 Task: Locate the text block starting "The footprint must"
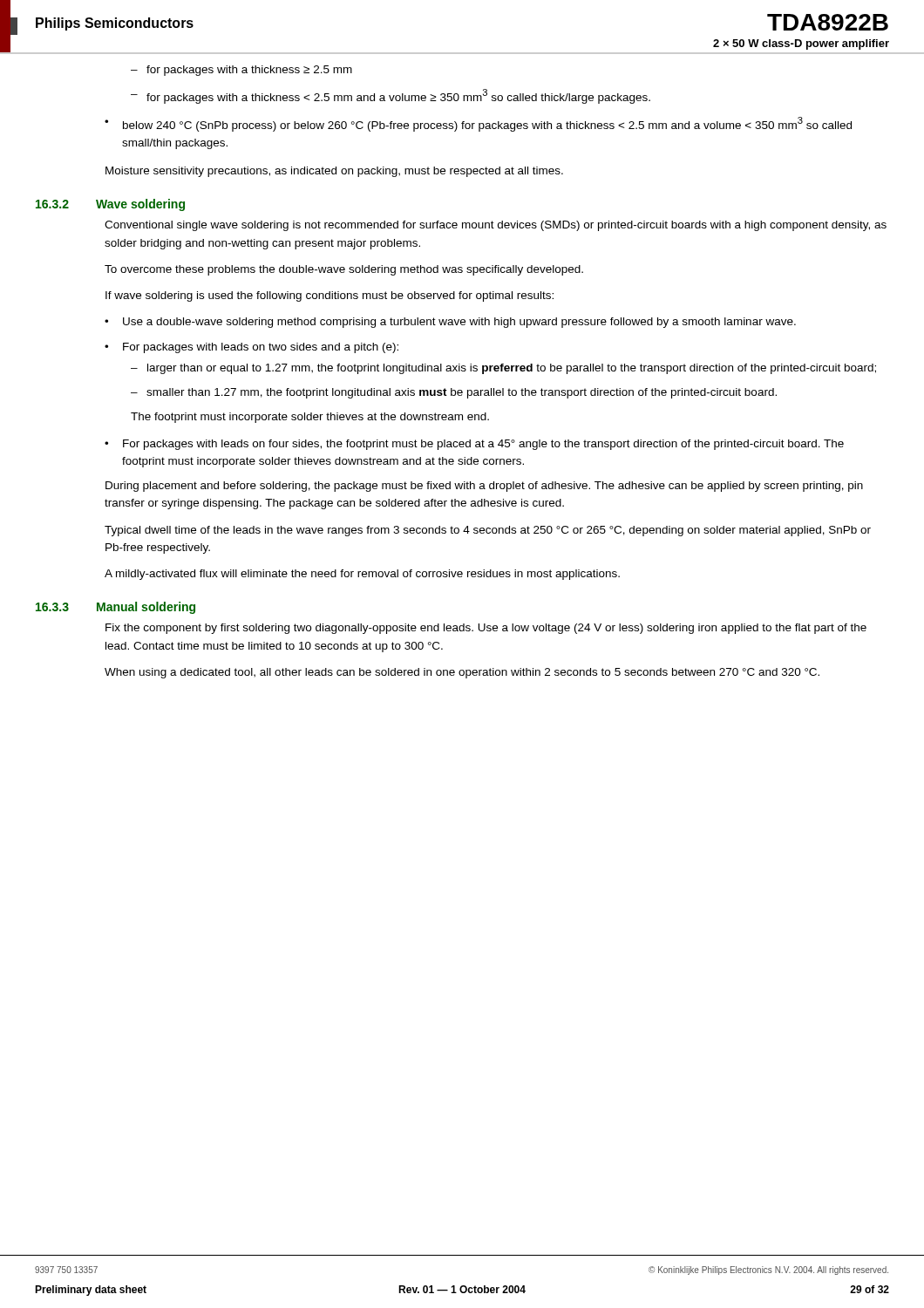(310, 417)
